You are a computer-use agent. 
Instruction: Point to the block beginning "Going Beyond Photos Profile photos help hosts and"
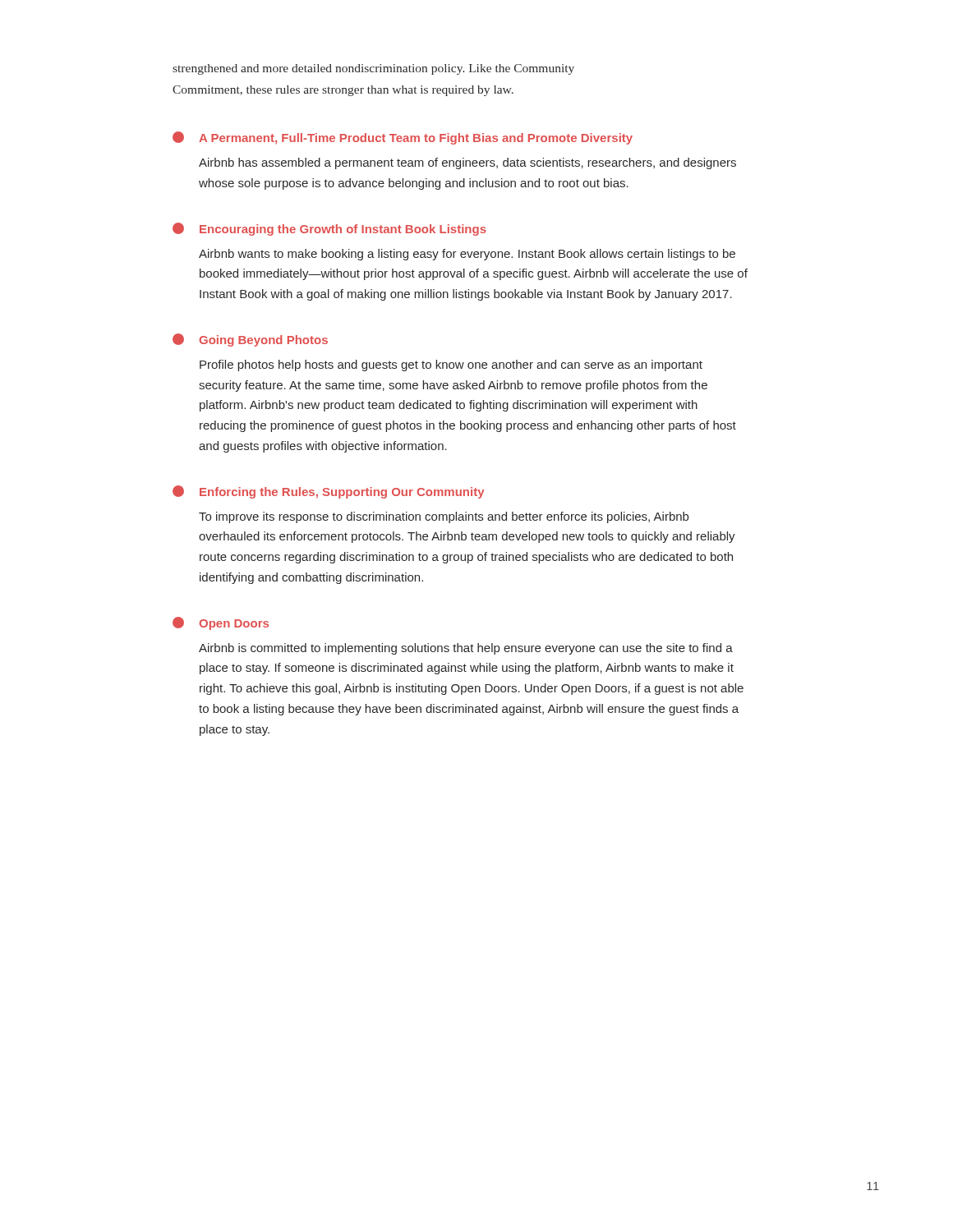460,394
